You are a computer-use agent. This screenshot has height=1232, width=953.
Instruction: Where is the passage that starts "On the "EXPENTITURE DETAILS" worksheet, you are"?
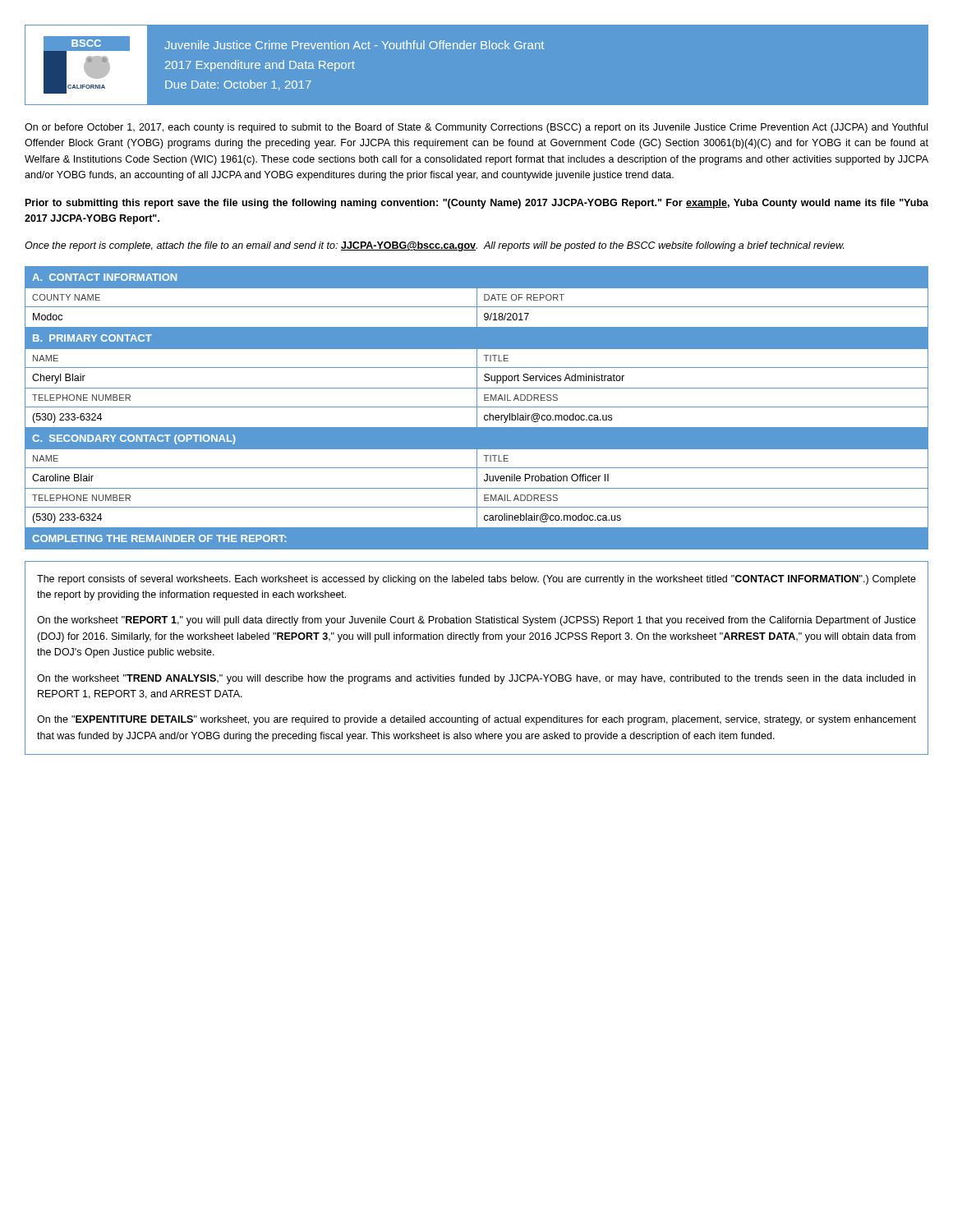476,728
